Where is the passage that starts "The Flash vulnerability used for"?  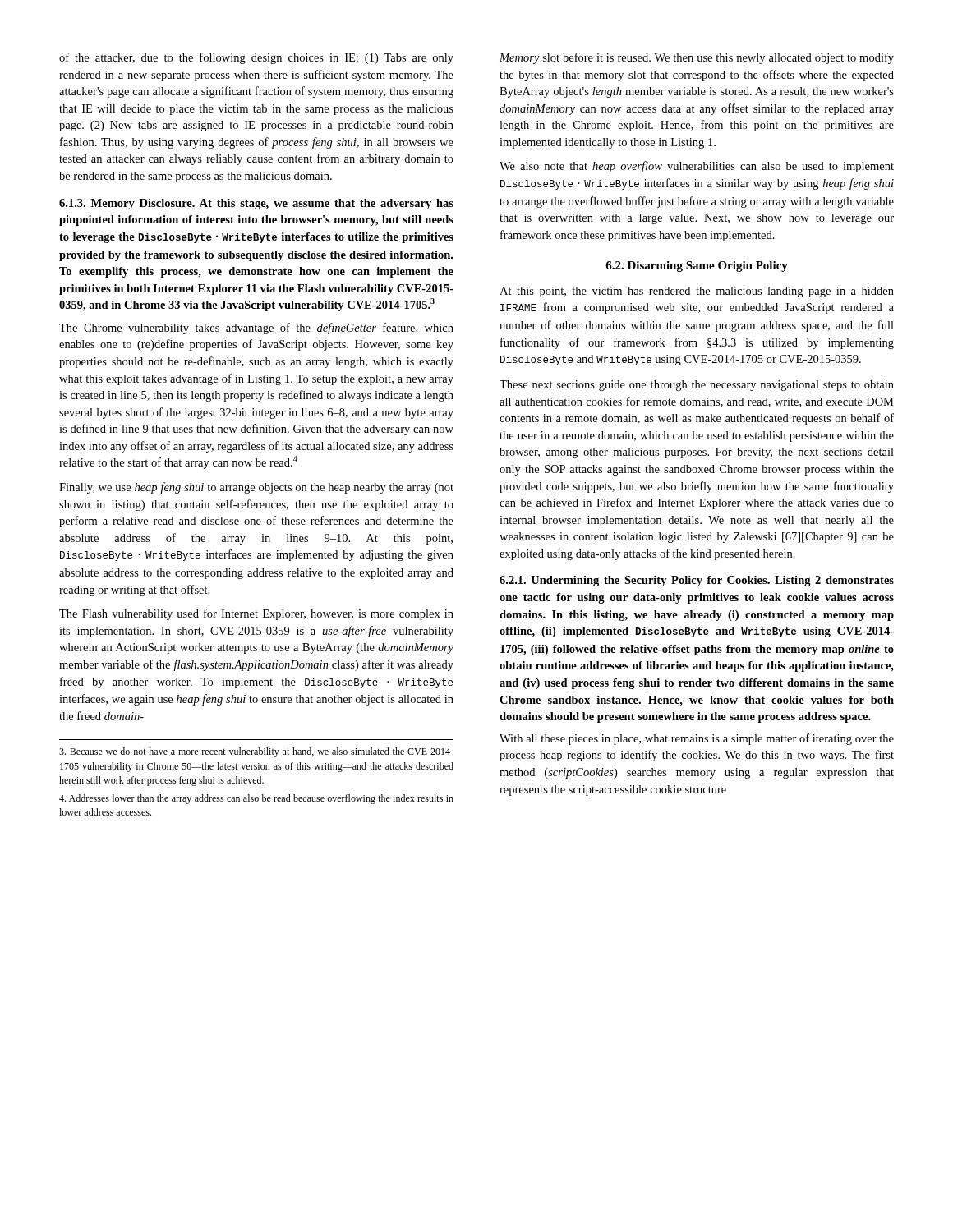click(256, 665)
